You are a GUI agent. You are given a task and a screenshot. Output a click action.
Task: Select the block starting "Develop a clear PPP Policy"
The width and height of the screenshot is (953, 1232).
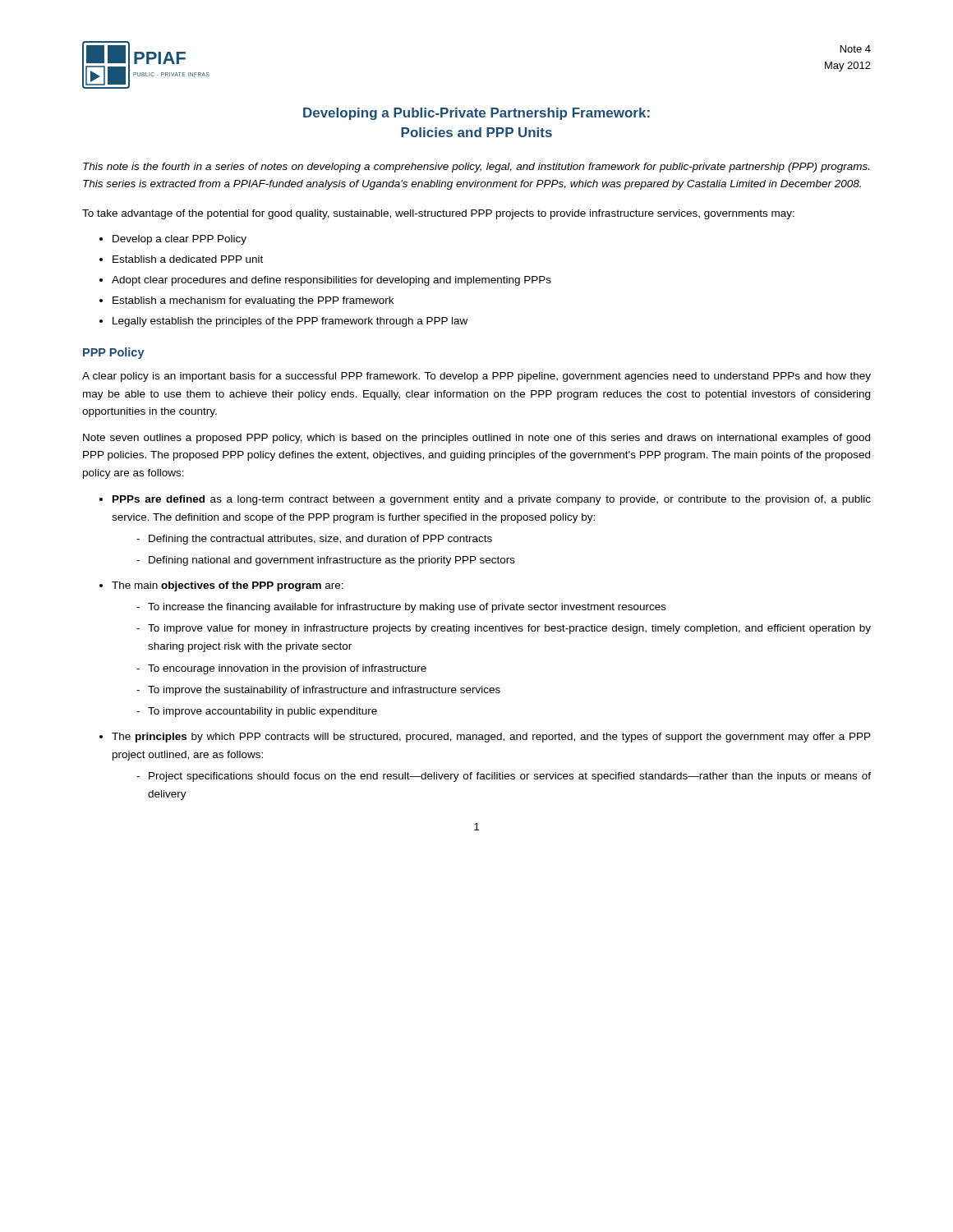(179, 239)
